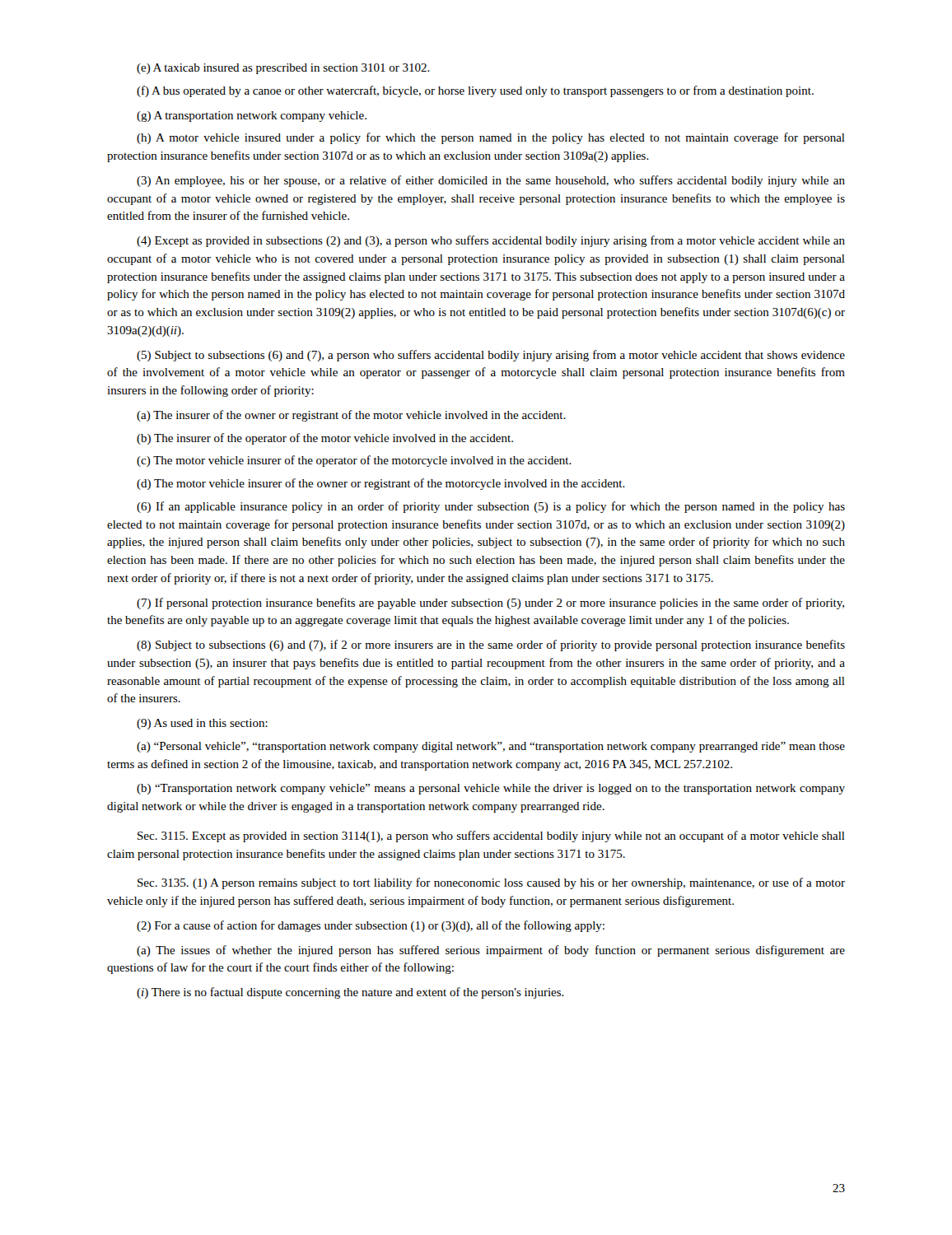Select the list item that reads "(i) There is"
This screenshot has height=1235, width=952.
351,992
